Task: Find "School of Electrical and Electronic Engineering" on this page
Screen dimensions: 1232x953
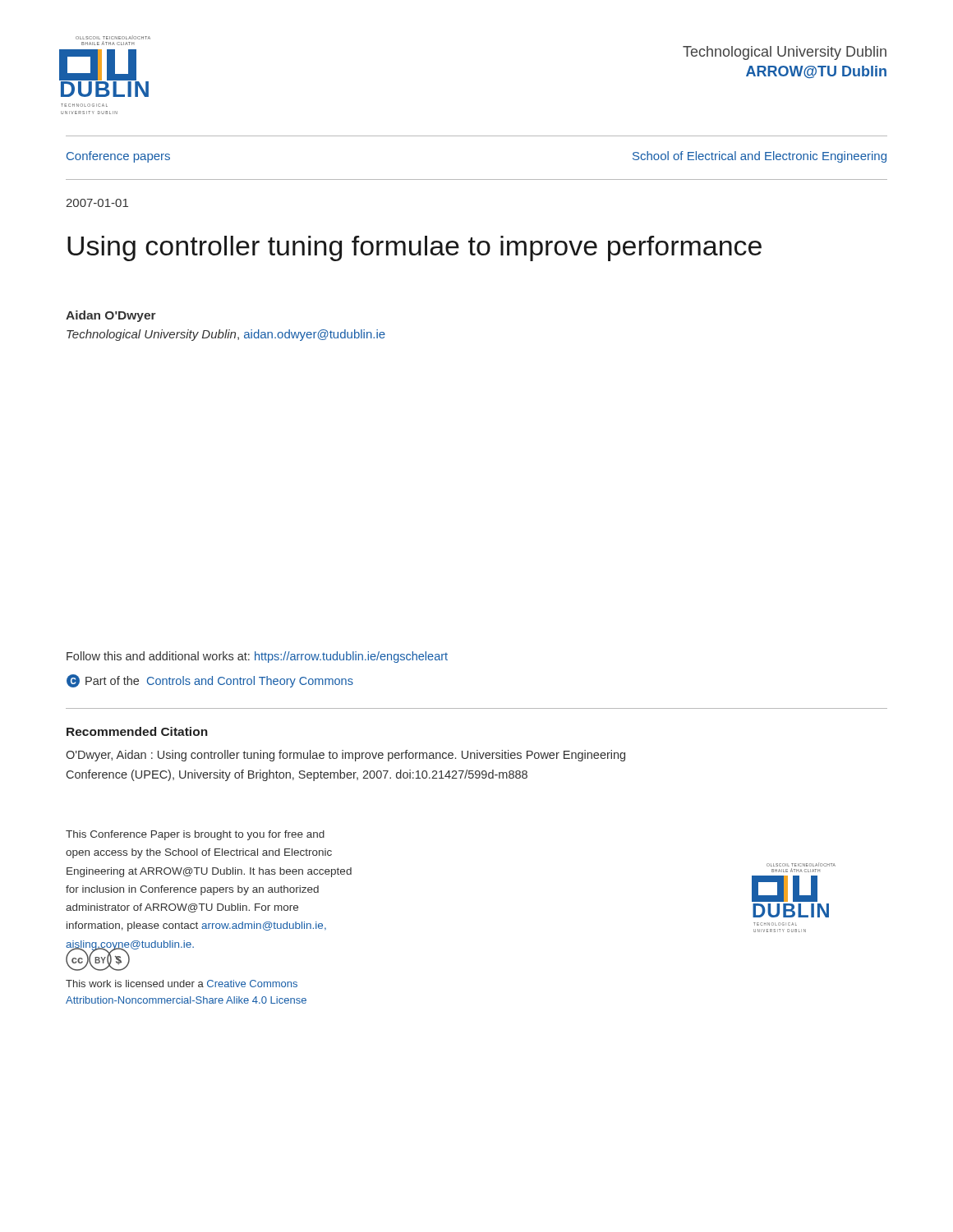Action: tap(759, 156)
